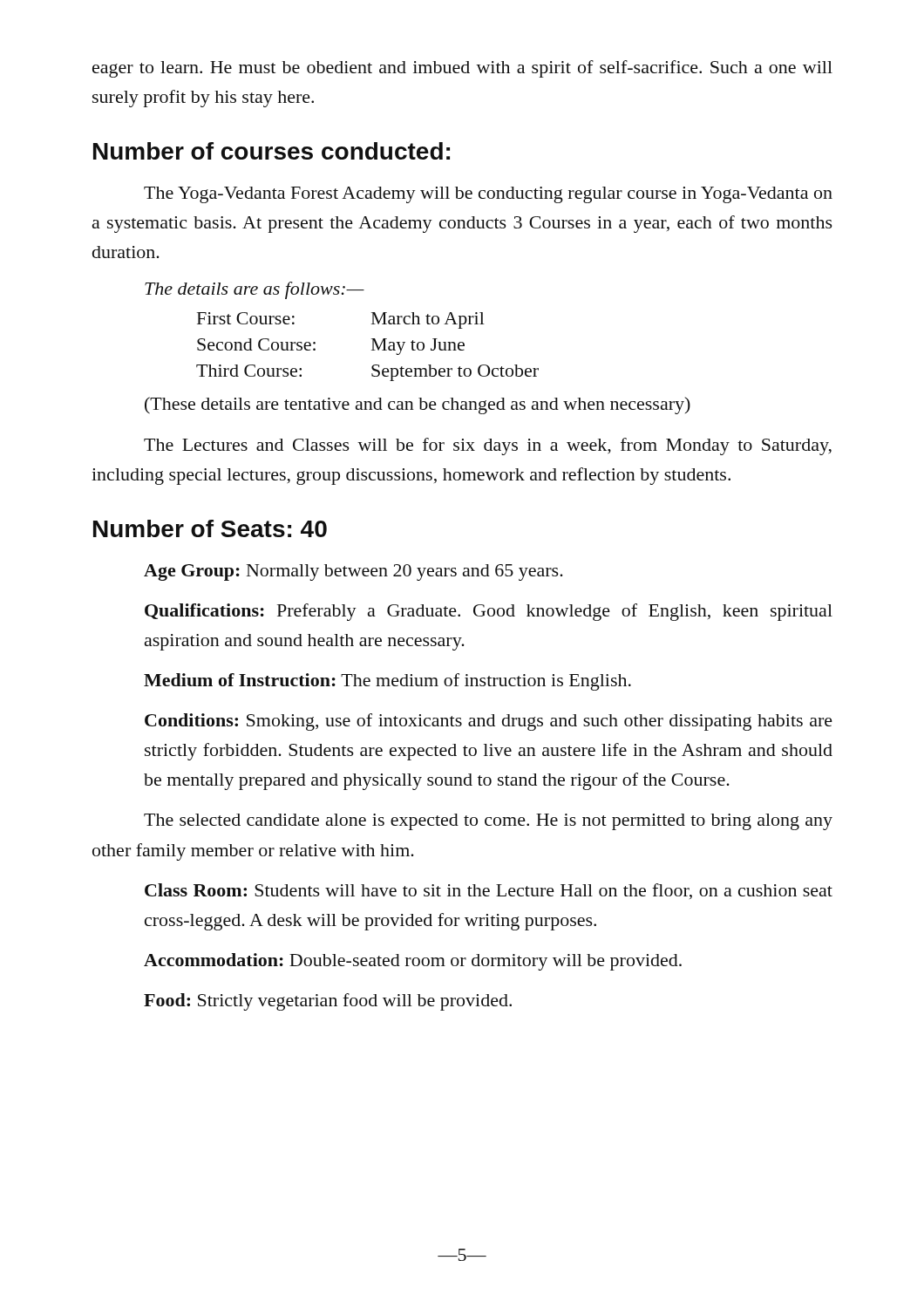The image size is (924, 1308).
Task: Select the text block starting "Medium of Instruction: The medium of instruction is"
Action: click(388, 680)
